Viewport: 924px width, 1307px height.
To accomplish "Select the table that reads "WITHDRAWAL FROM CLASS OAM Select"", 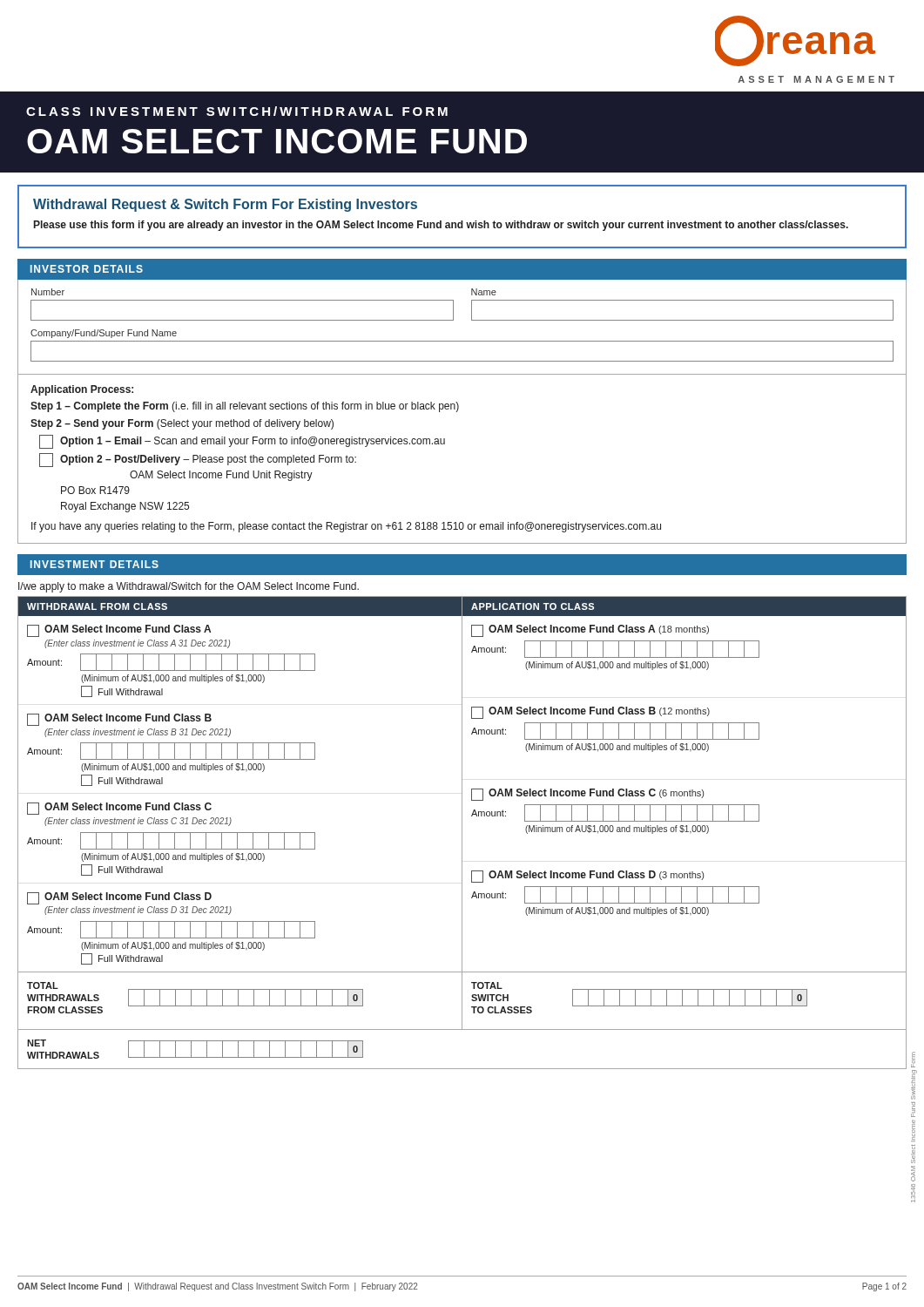I will tap(462, 784).
